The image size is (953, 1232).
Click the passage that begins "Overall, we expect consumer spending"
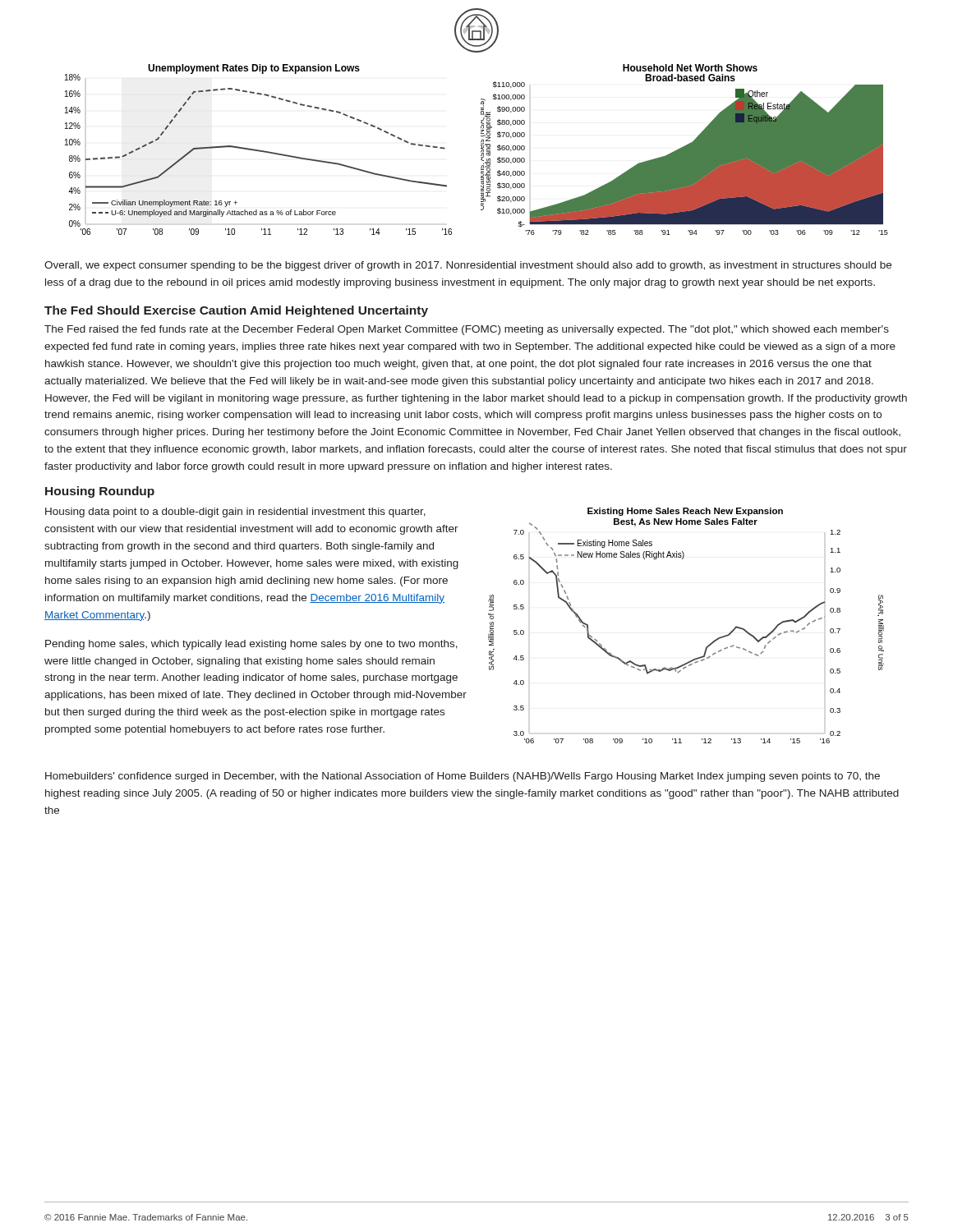468,273
